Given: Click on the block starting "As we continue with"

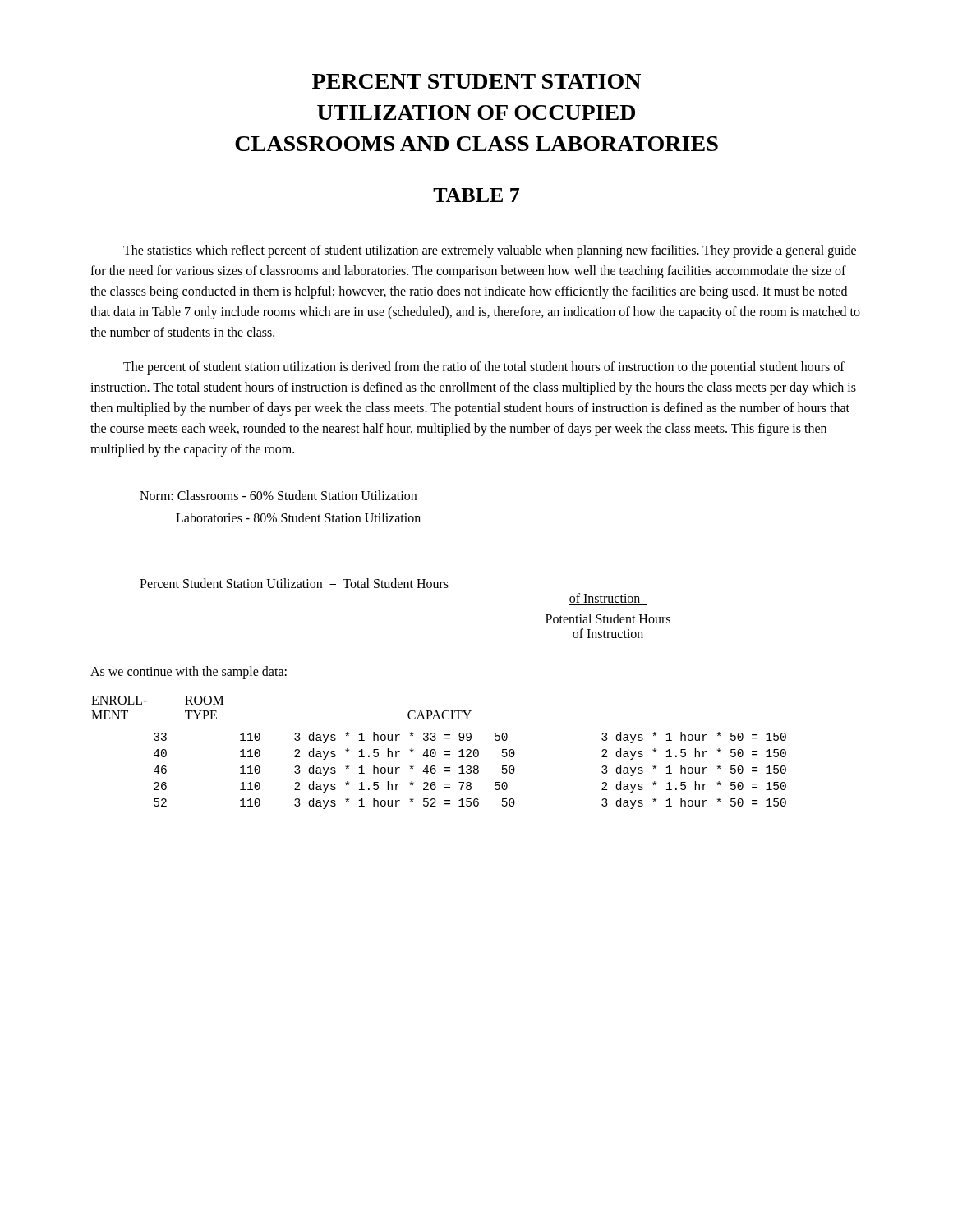Looking at the screenshot, I should pyautogui.click(x=189, y=672).
